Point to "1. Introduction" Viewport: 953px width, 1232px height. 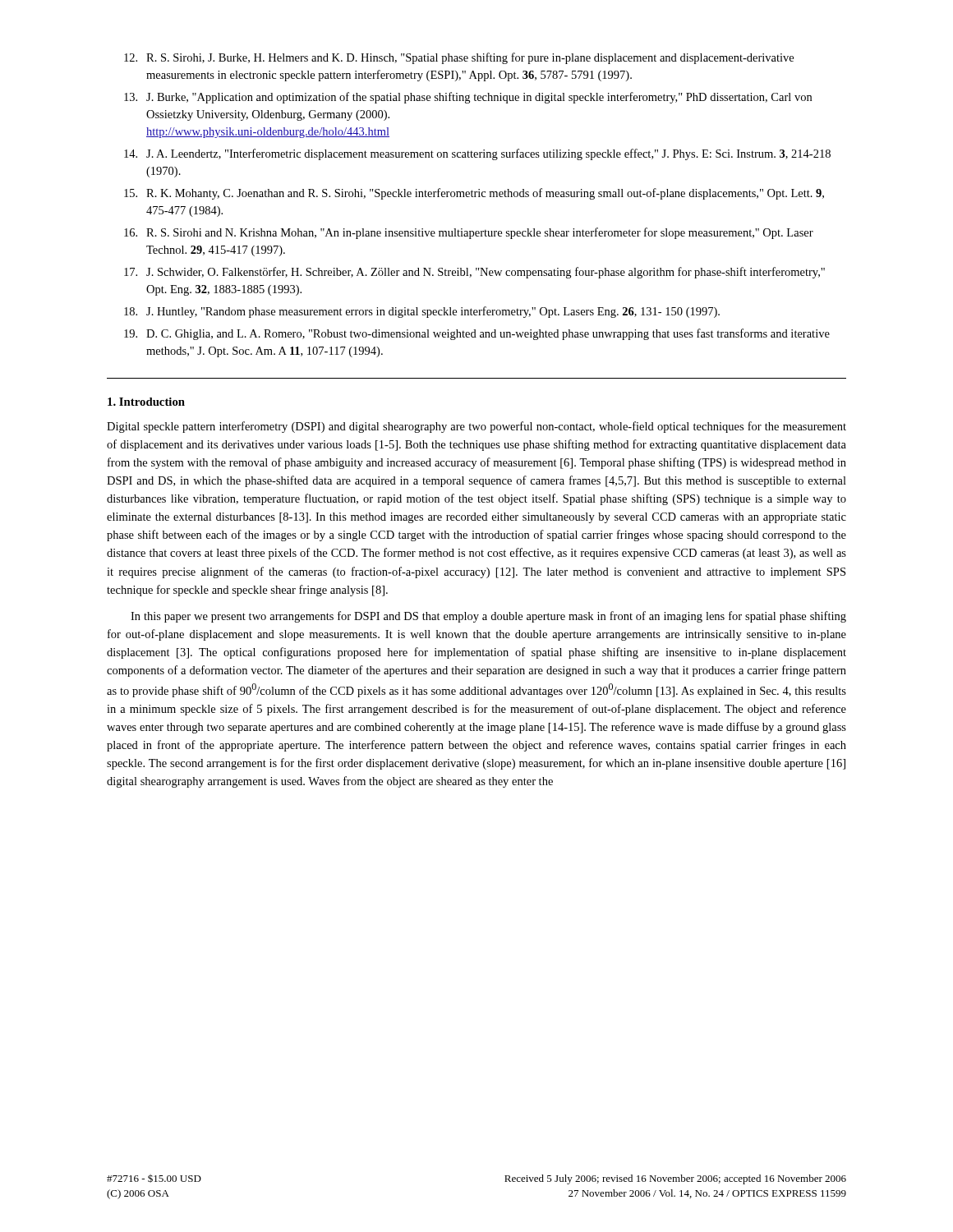pos(146,402)
